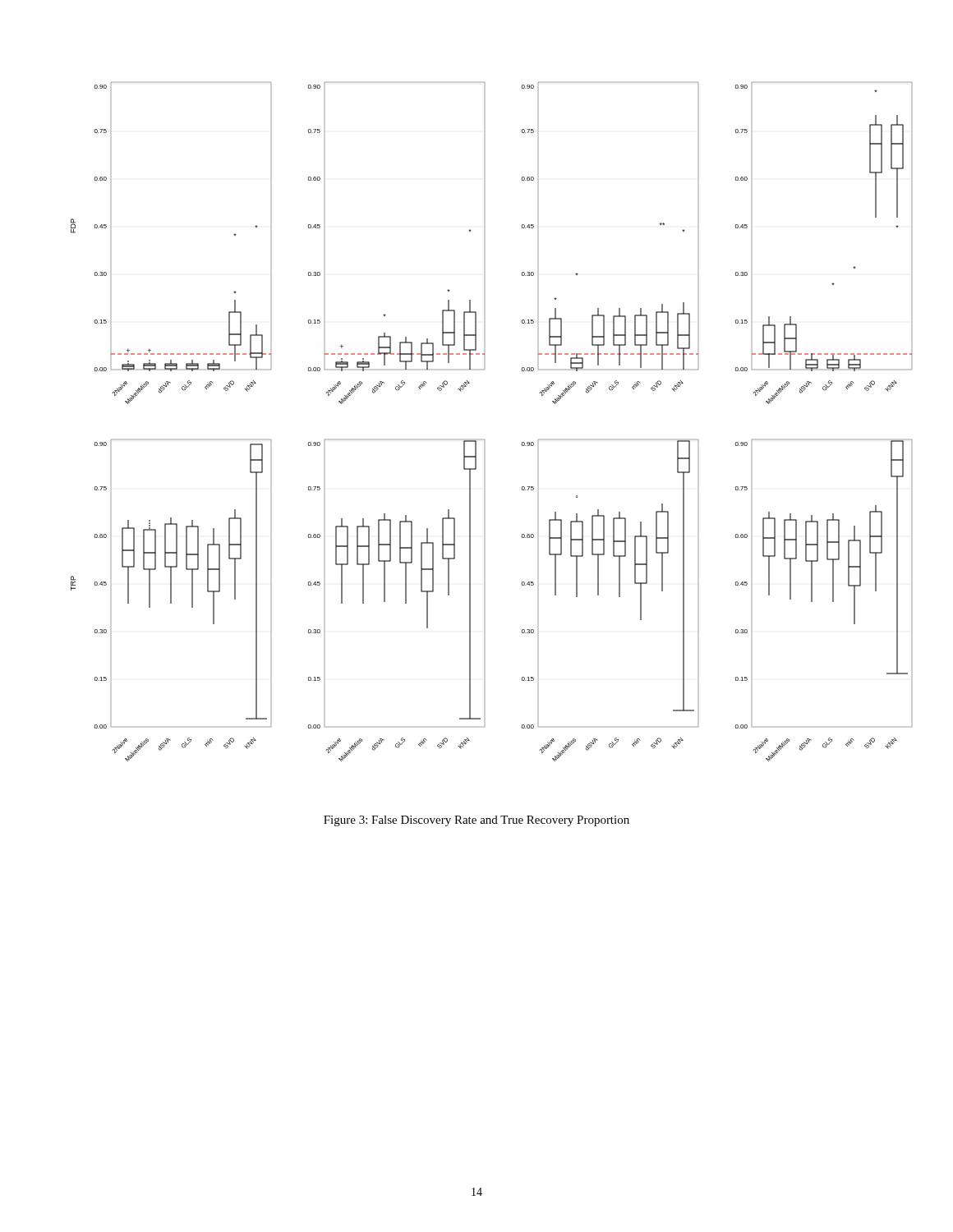Select the caption
953x1232 pixels.
click(476, 820)
